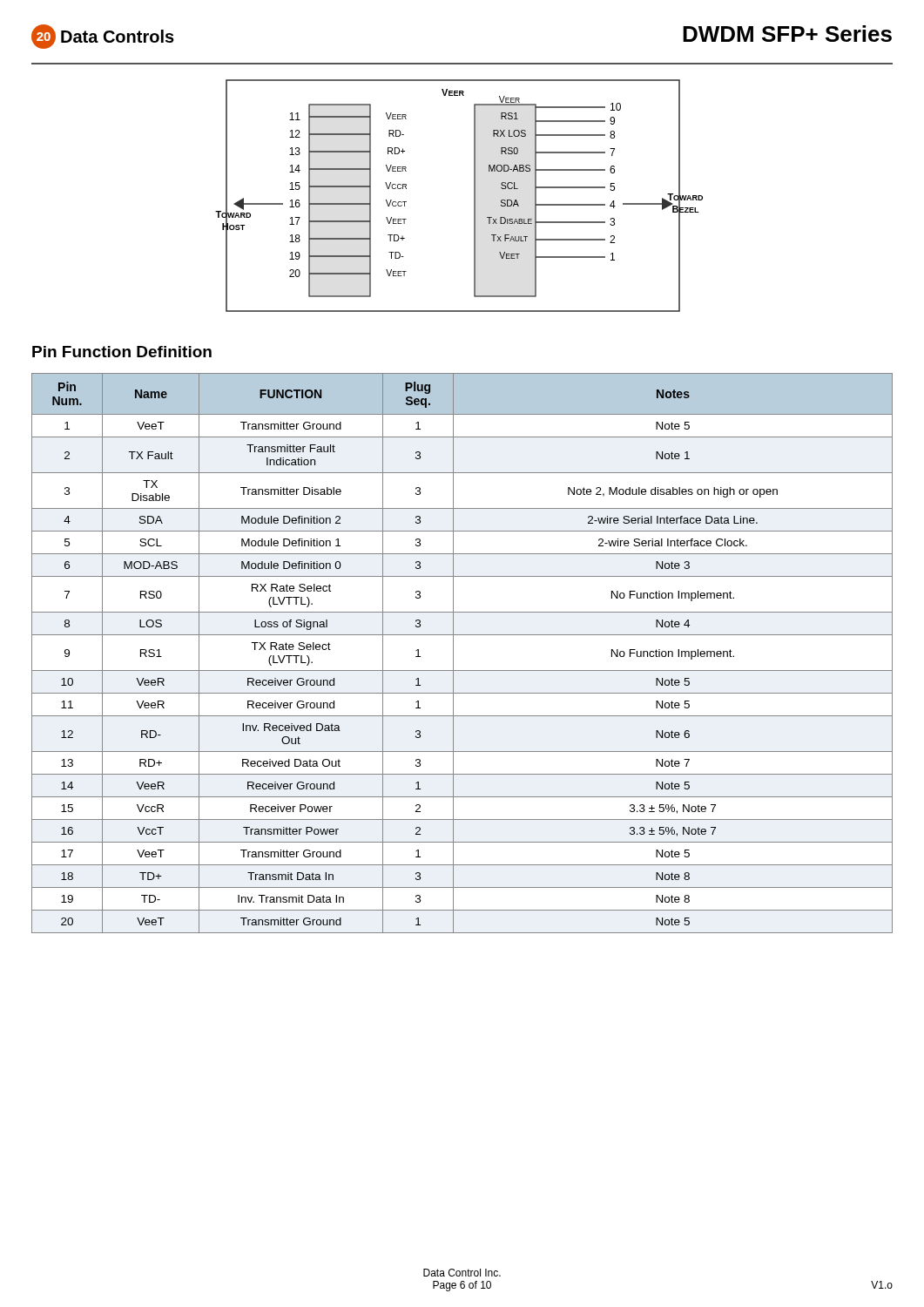Viewport: 924px width, 1307px height.
Task: Find the table
Action: click(462, 653)
